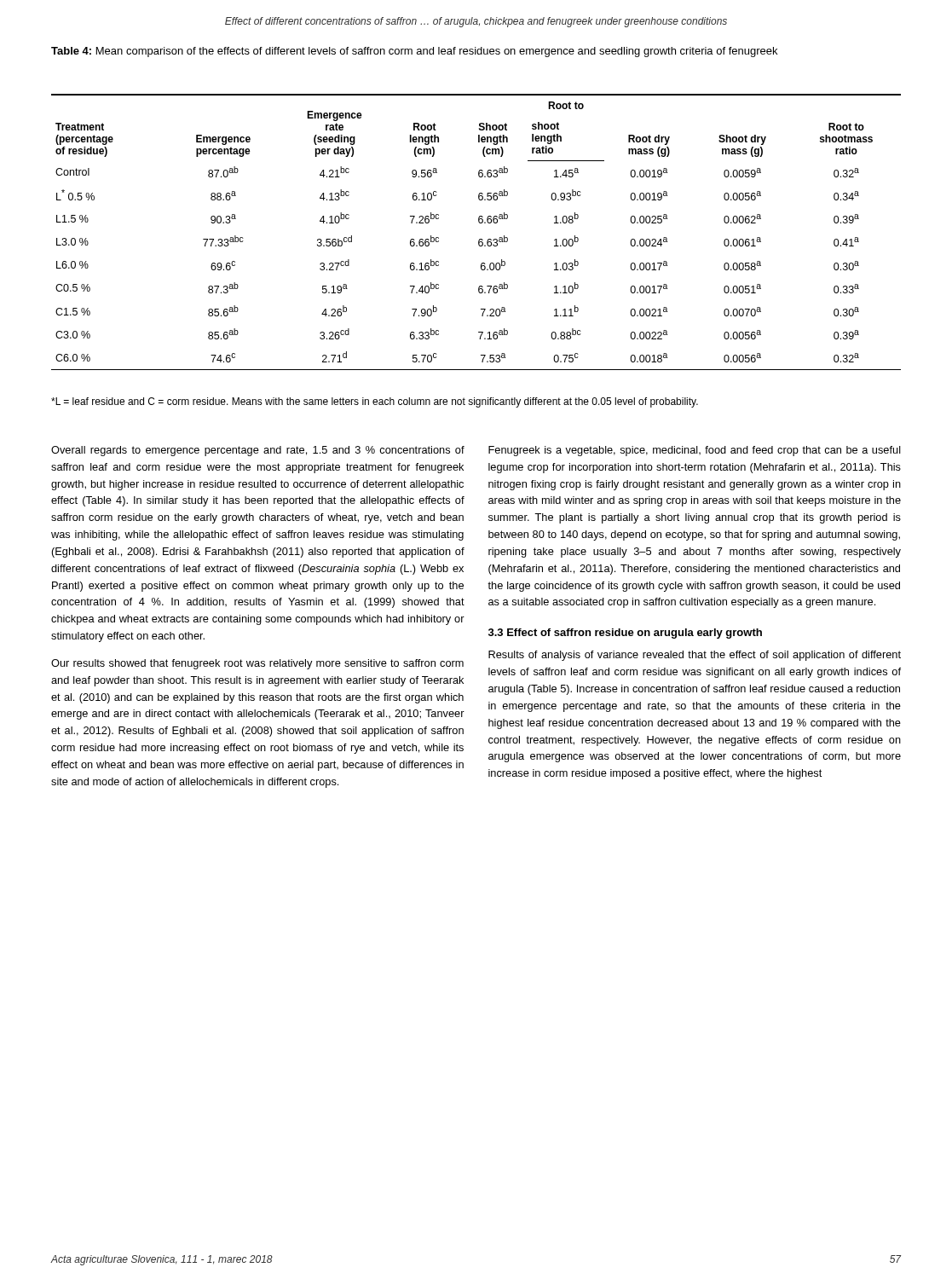Point to the element starting "Our results showed that fenugreek root"
Viewport: 952px width, 1279px height.
258,722
